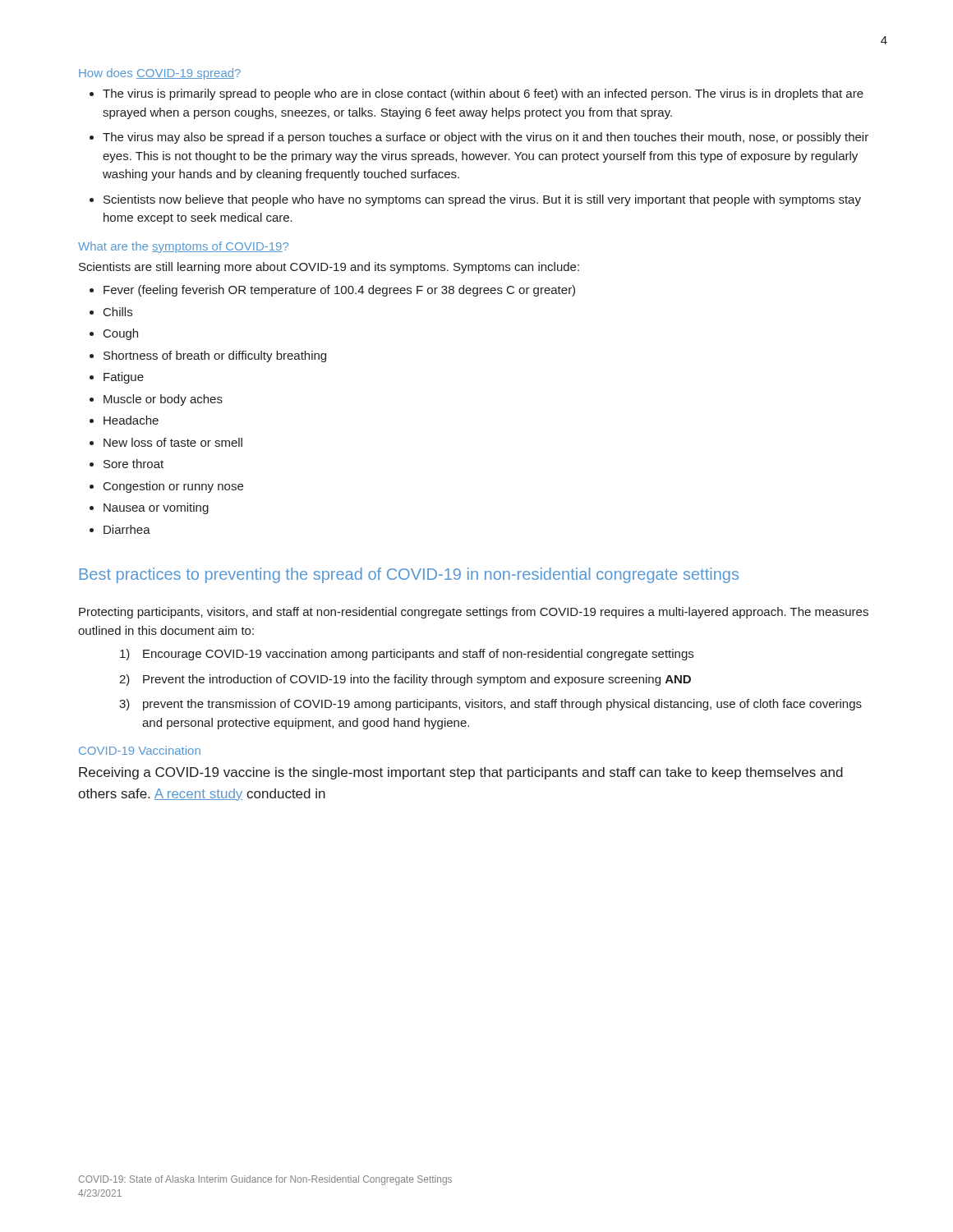953x1232 pixels.
Task: Find the text block starting "Protecting participants, visitors, and staff"
Action: tap(473, 621)
